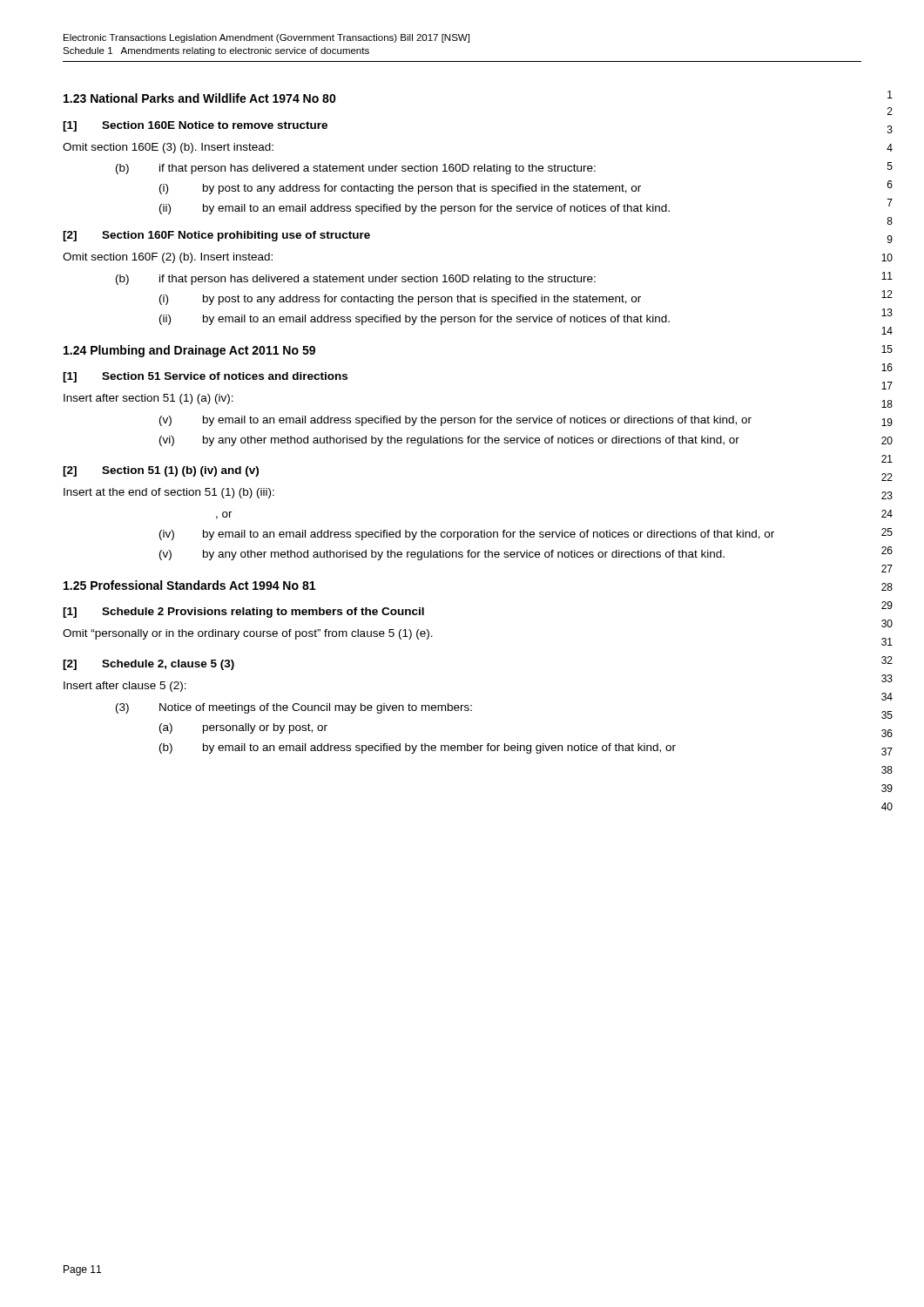Find the text starting "Omit “personally or in the"
Screen dimensions: 1307x924
(x=248, y=634)
